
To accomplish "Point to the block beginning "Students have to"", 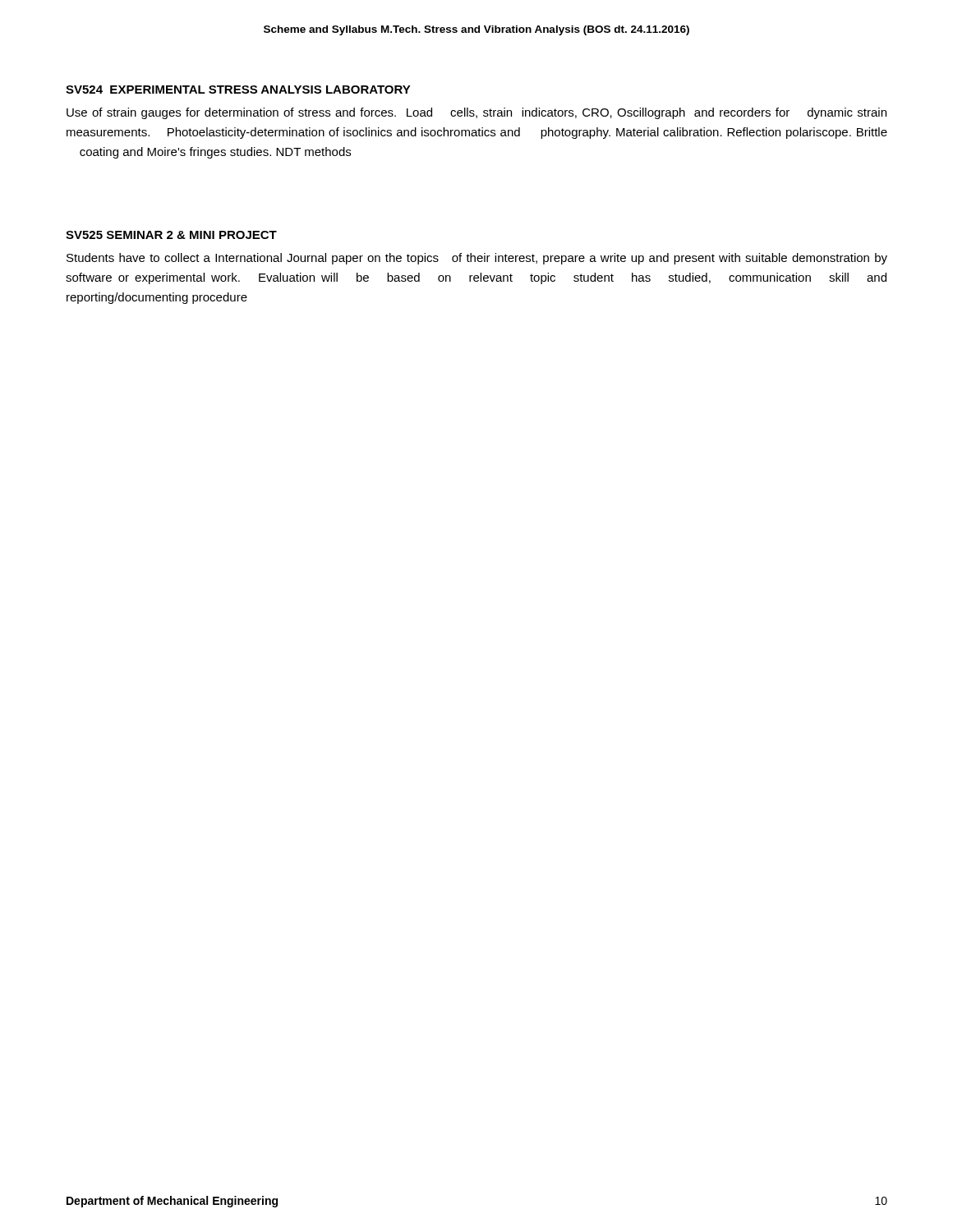I will point(476,277).
